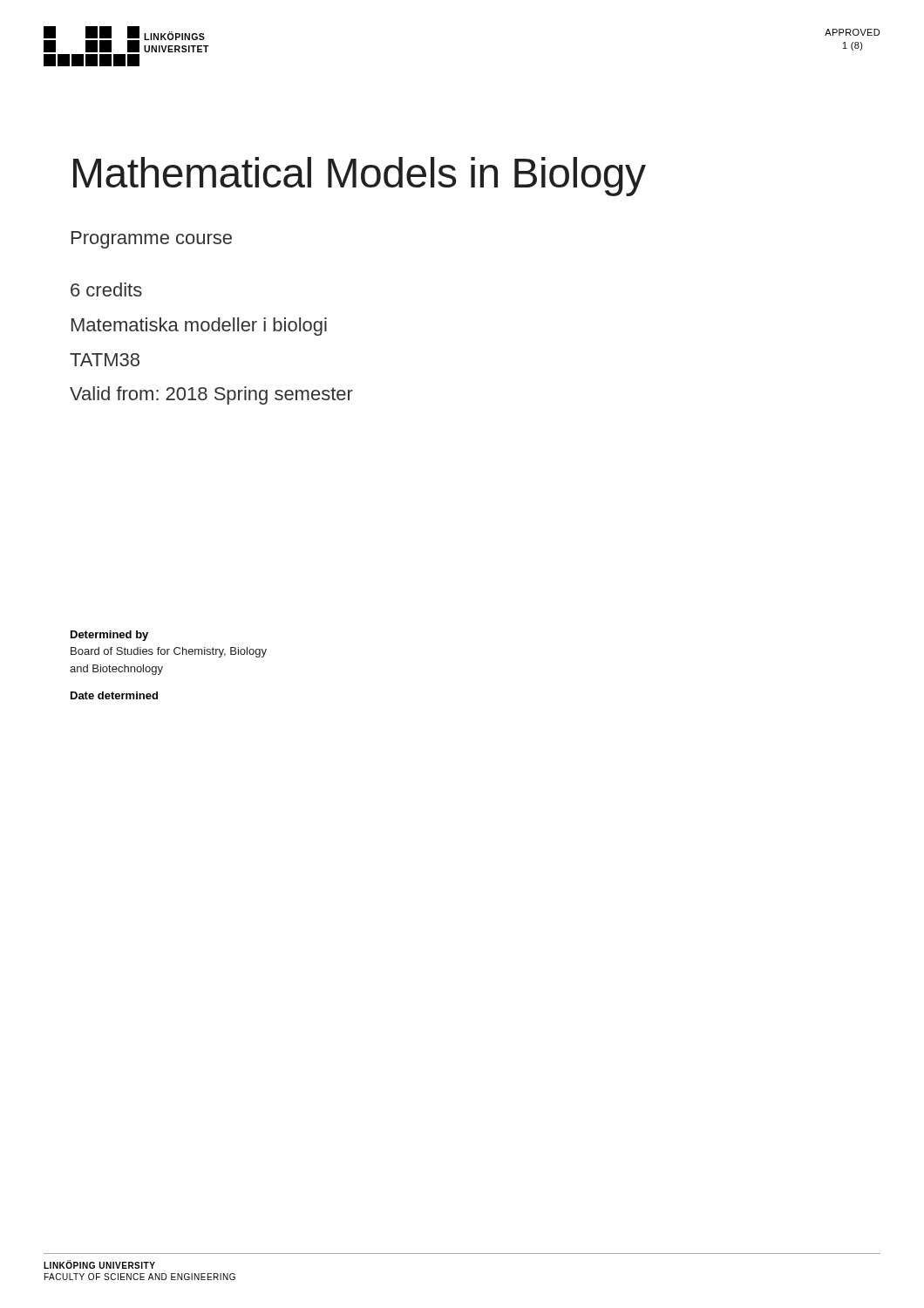Find the element starting "Determined by Board of Studies for Chemistry, Biologyand"

tap(168, 665)
